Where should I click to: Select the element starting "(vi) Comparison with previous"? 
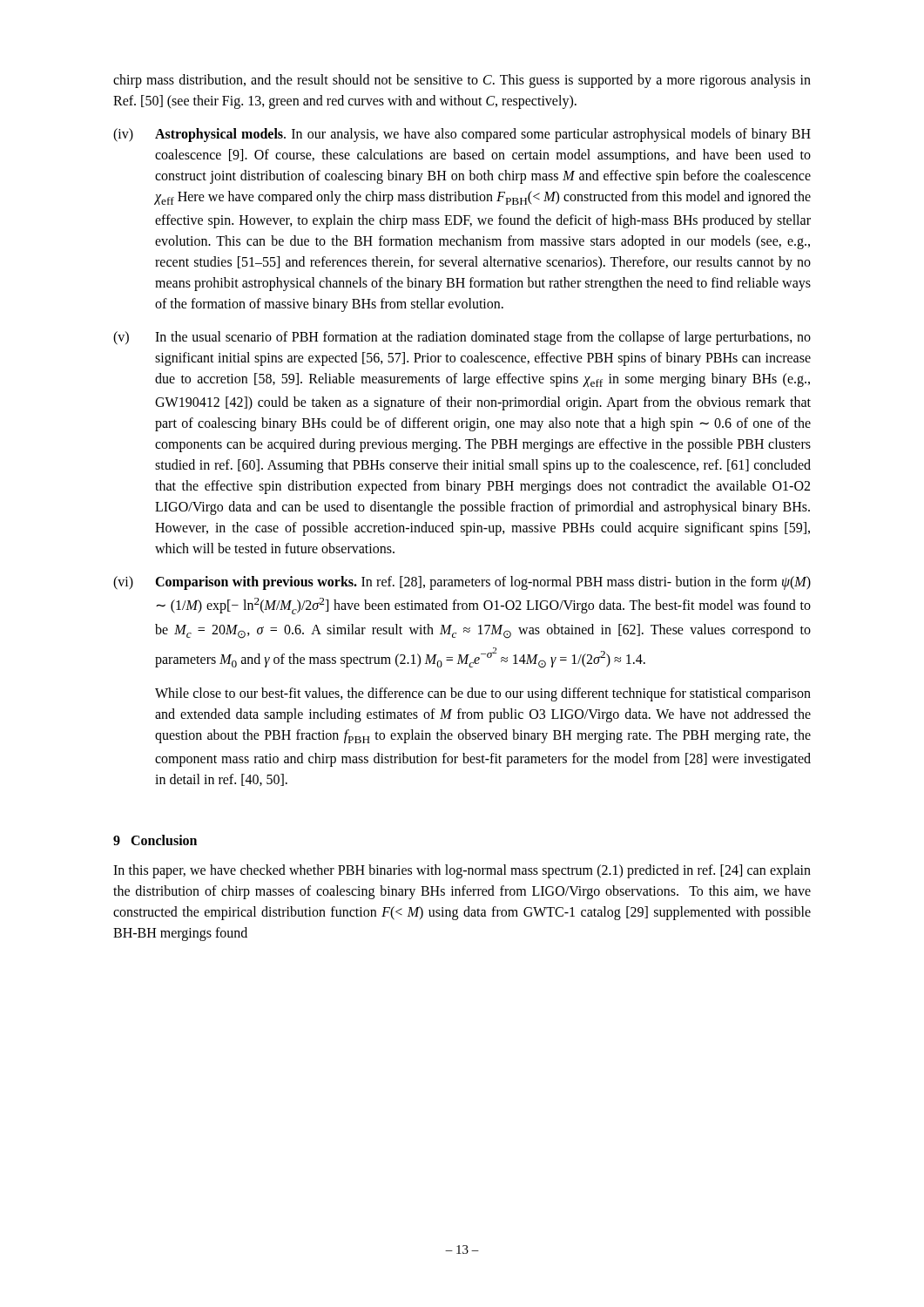tap(462, 687)
